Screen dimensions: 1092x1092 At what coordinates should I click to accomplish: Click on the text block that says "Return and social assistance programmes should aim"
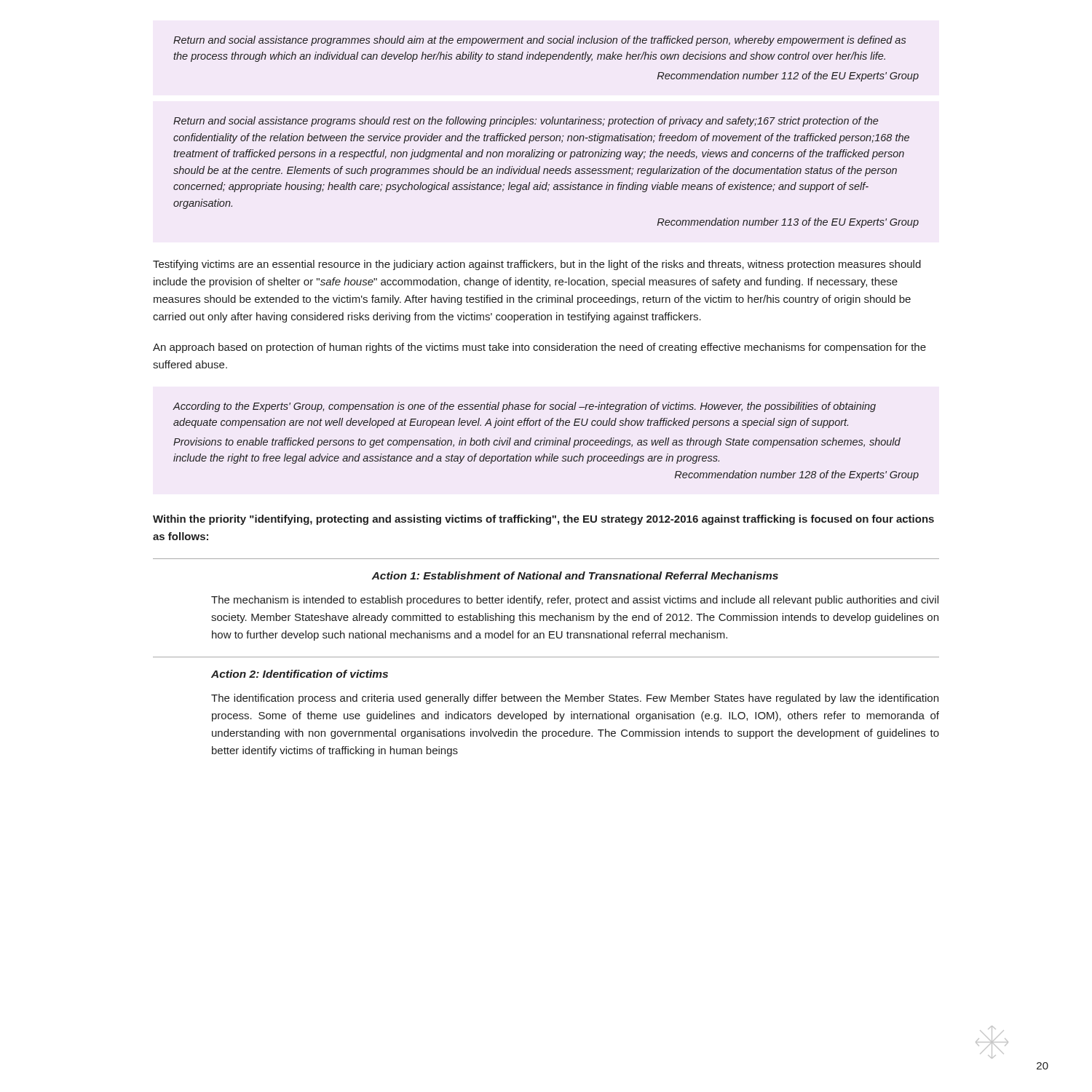pos(546,58)
